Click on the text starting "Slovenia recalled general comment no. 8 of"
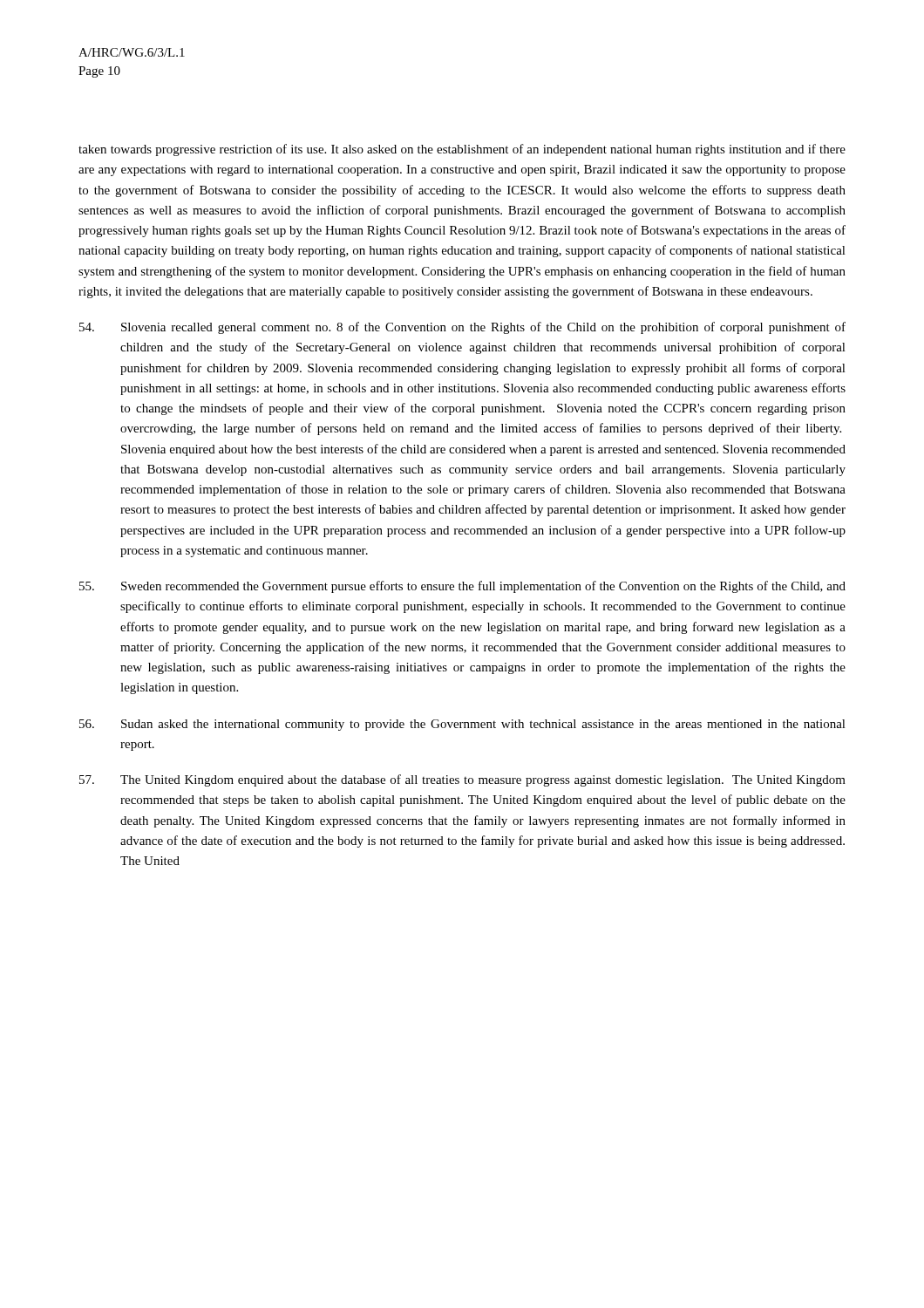The width and height of the screenshot is (924, 1308). coord(462,439)
